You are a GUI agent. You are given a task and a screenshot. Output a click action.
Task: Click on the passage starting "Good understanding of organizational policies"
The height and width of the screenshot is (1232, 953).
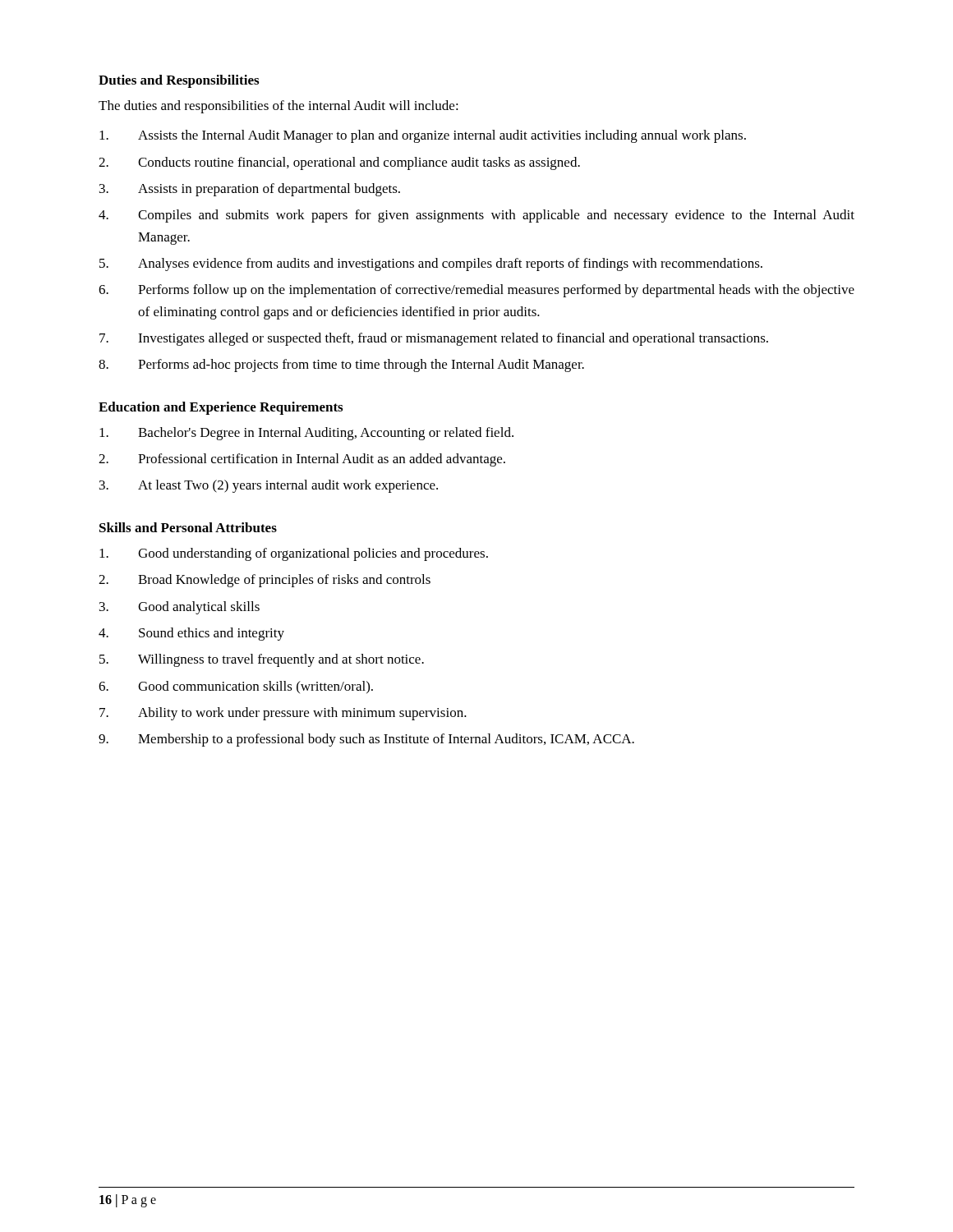pos(476,554)
